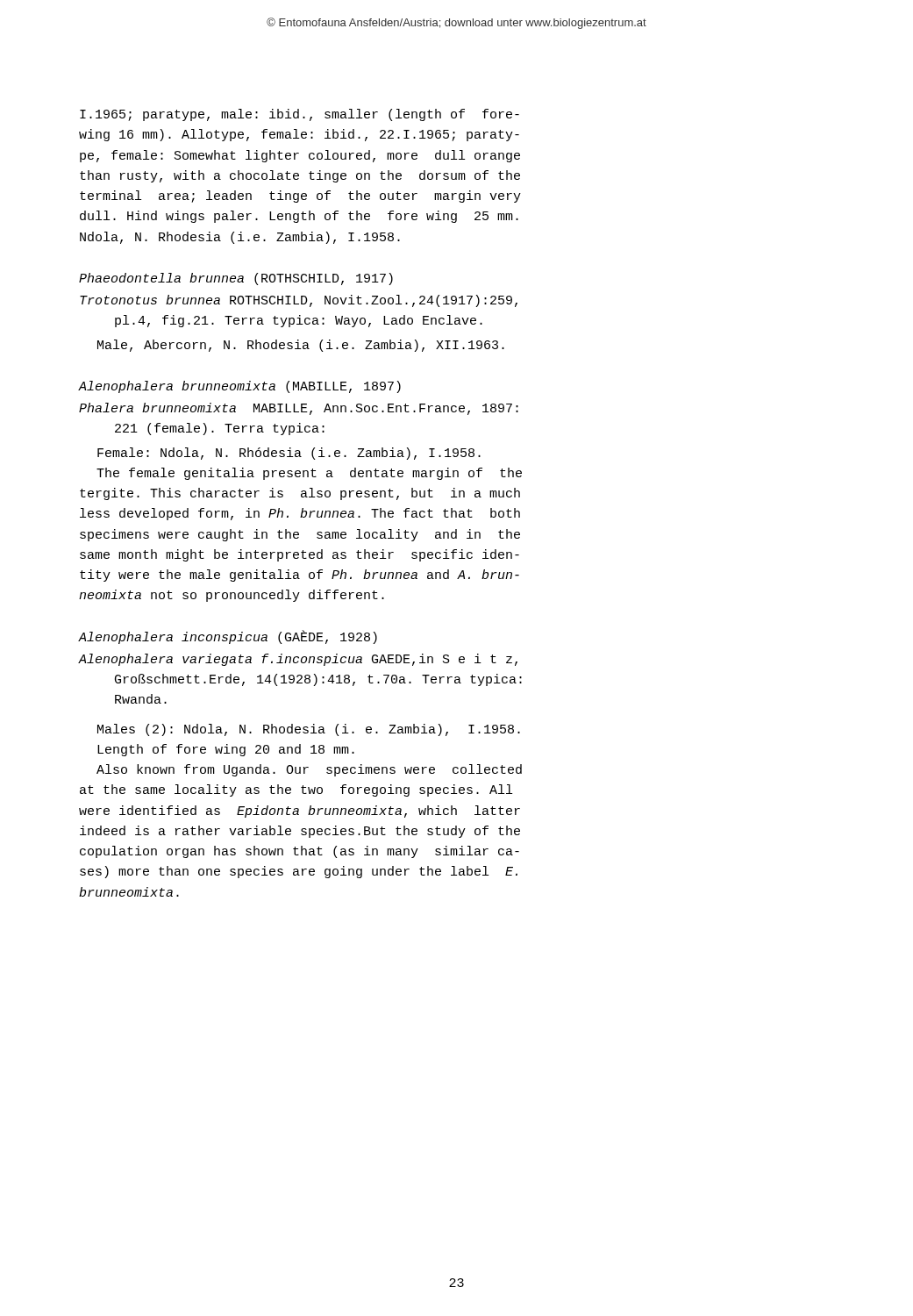The width and height of the screenshot is (913, 1316).
Task: Navigate to the block starting "Alenophalera variegata f.inconspicua GAEDE,in S e i t"
Action: (x=302, y=680)
